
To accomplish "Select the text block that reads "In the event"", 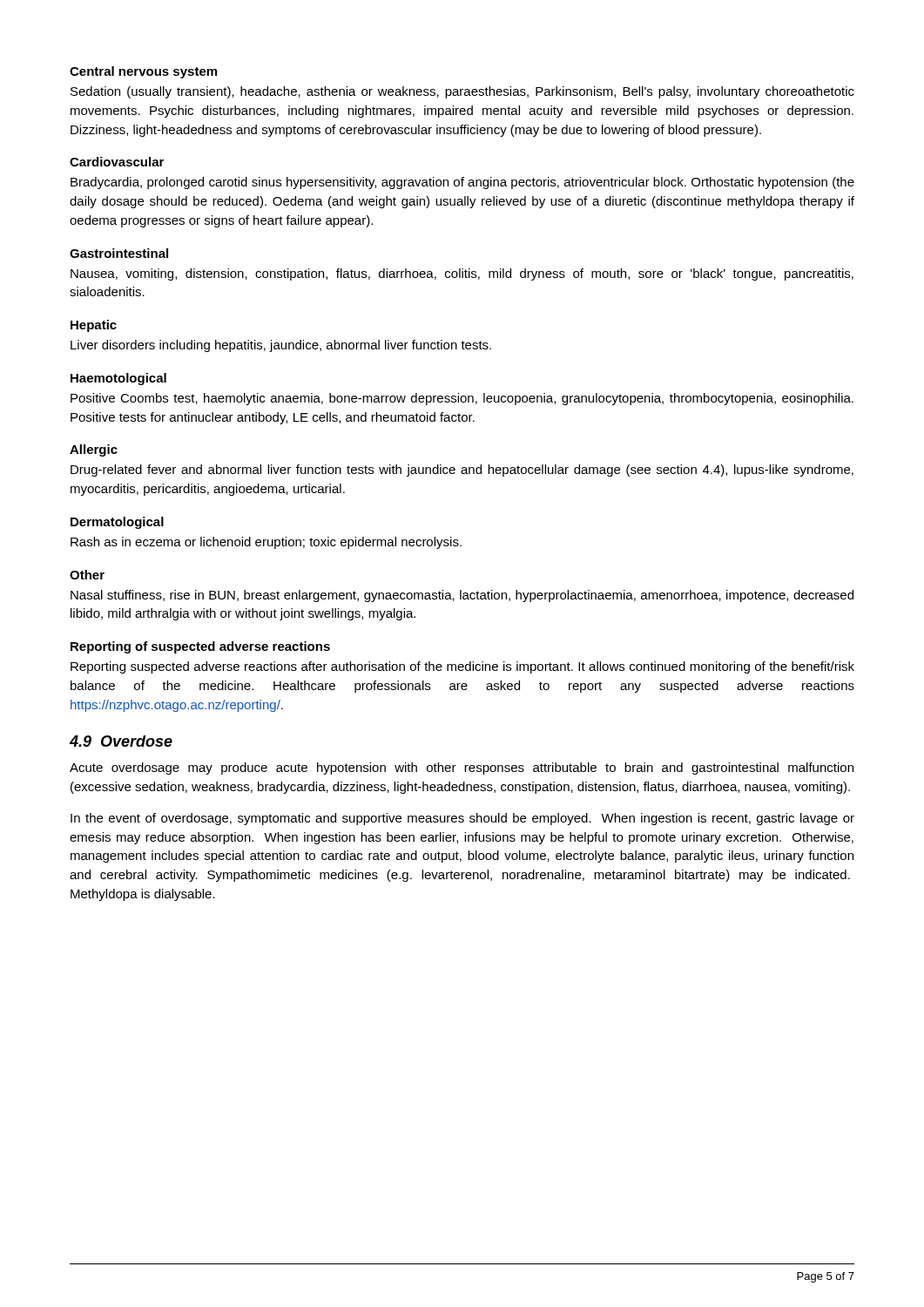I will click(x=462, y=855).
